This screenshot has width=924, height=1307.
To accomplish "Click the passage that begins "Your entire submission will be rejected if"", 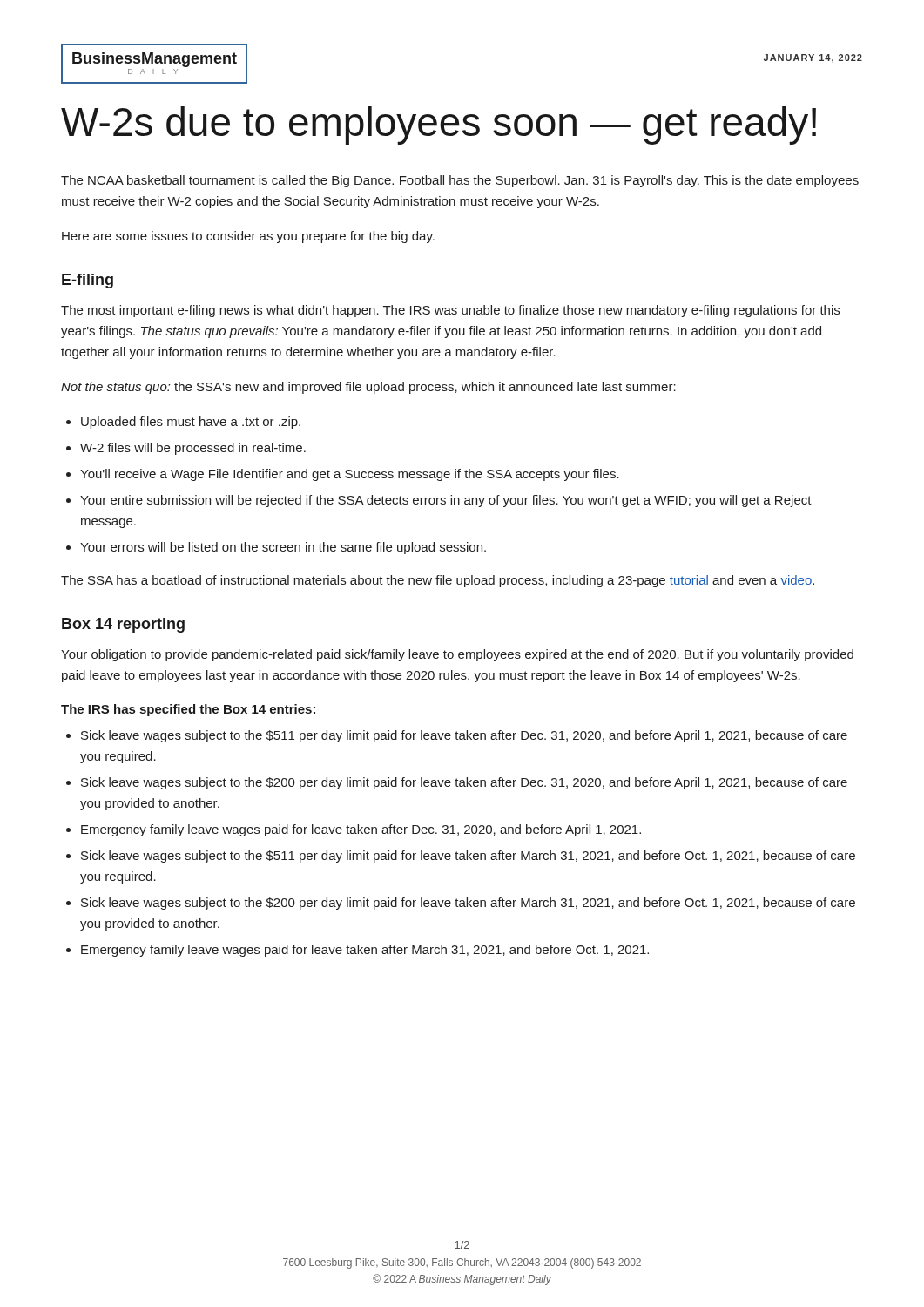I will pos(446,510).
